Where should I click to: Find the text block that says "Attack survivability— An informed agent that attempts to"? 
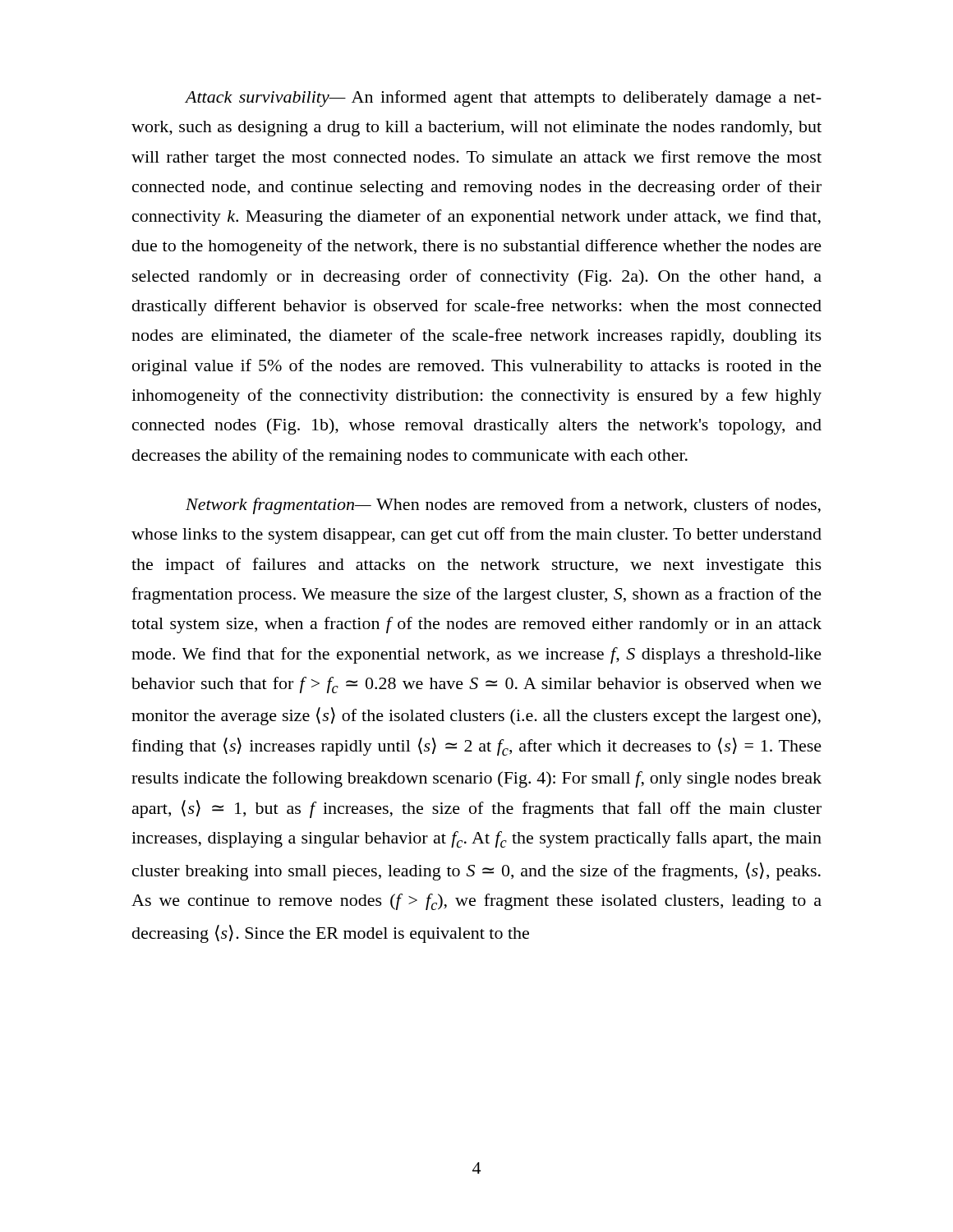pos(476,276)
